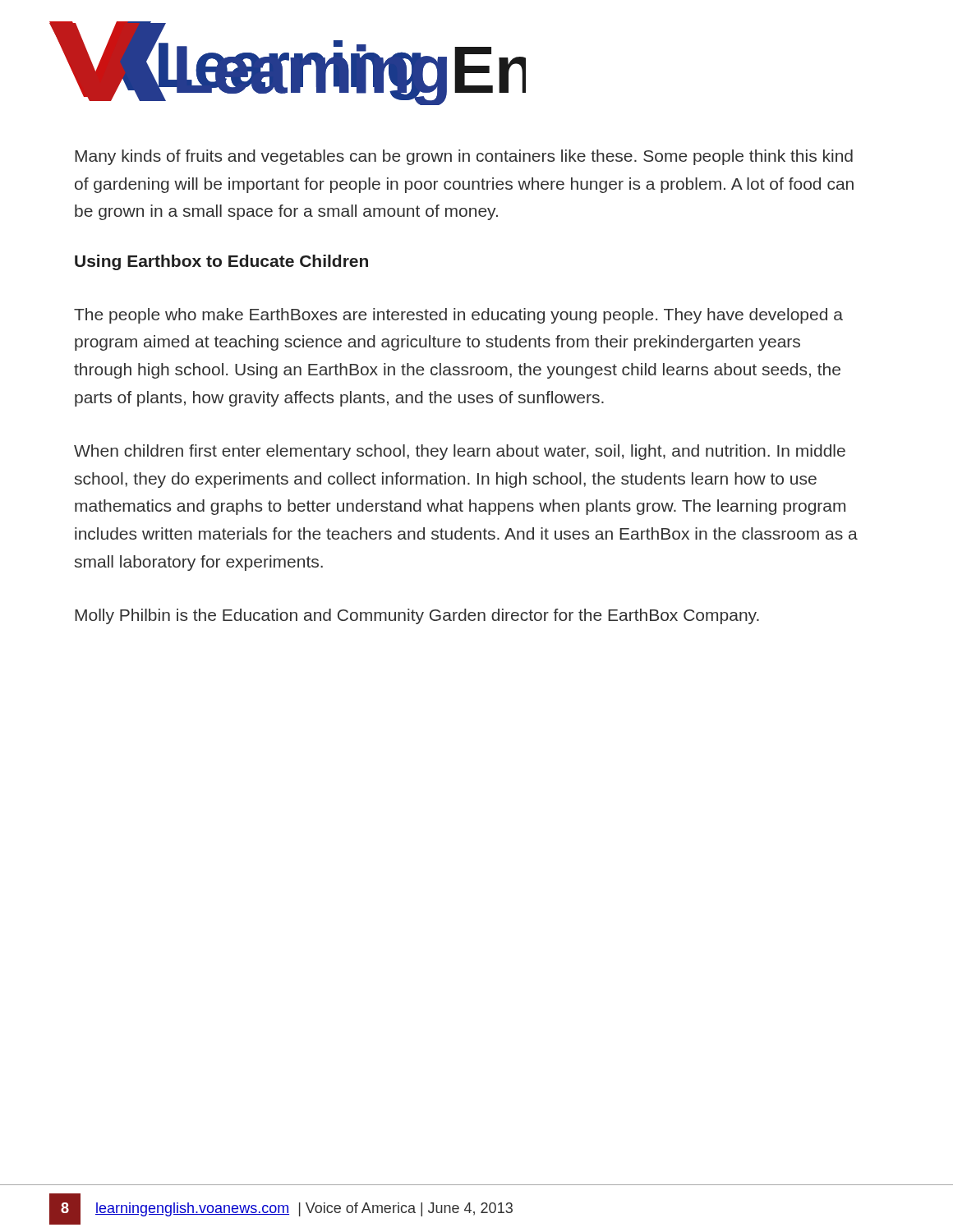
Task: Point to the region starting "Molly Philbin is the"
Action: 417,615
